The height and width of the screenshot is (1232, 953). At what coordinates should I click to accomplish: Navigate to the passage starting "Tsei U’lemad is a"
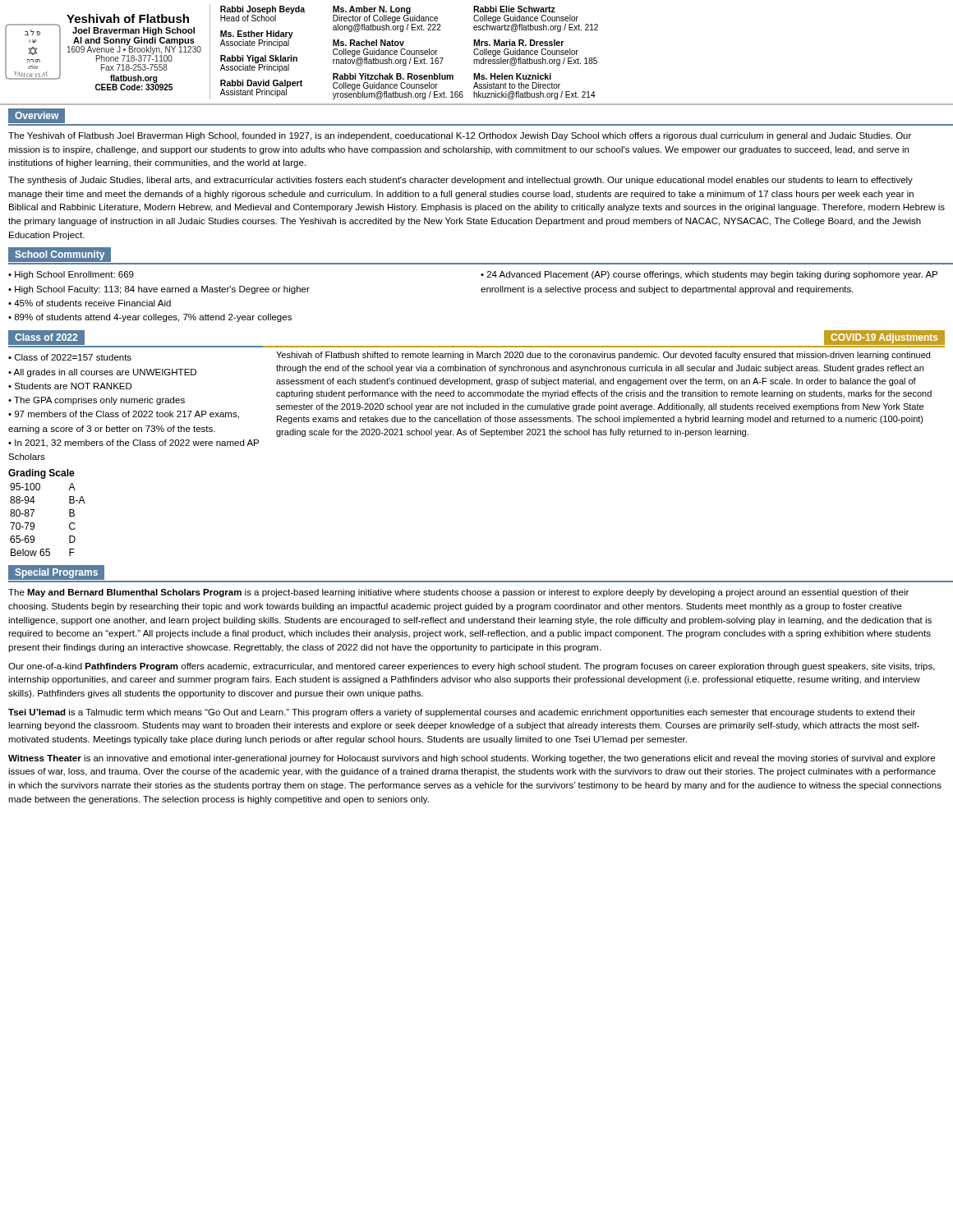pyautogui.click(x=464, y=726)
